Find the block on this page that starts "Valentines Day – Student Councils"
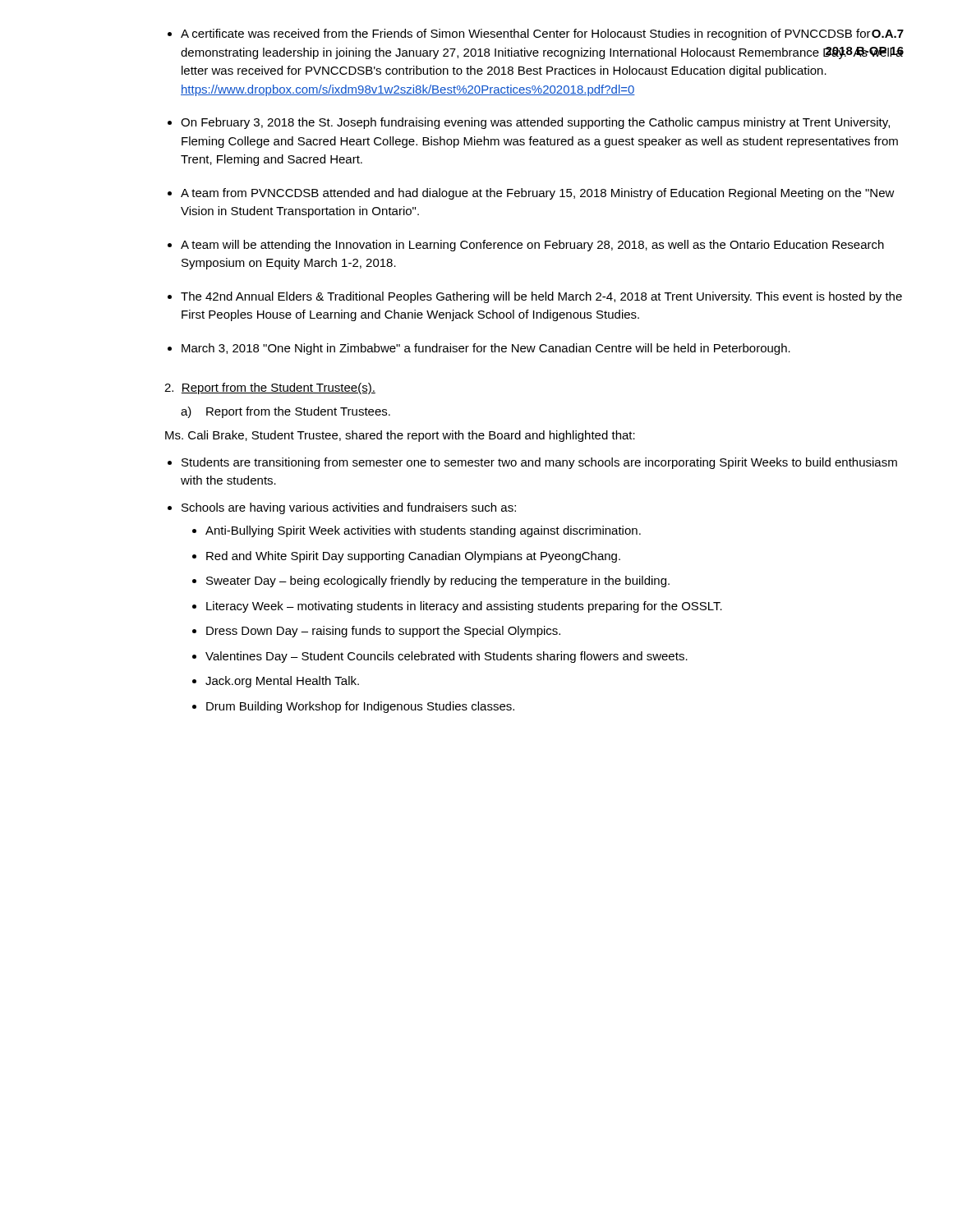This screenshot has width=953, height=1232. click(447, 655)
